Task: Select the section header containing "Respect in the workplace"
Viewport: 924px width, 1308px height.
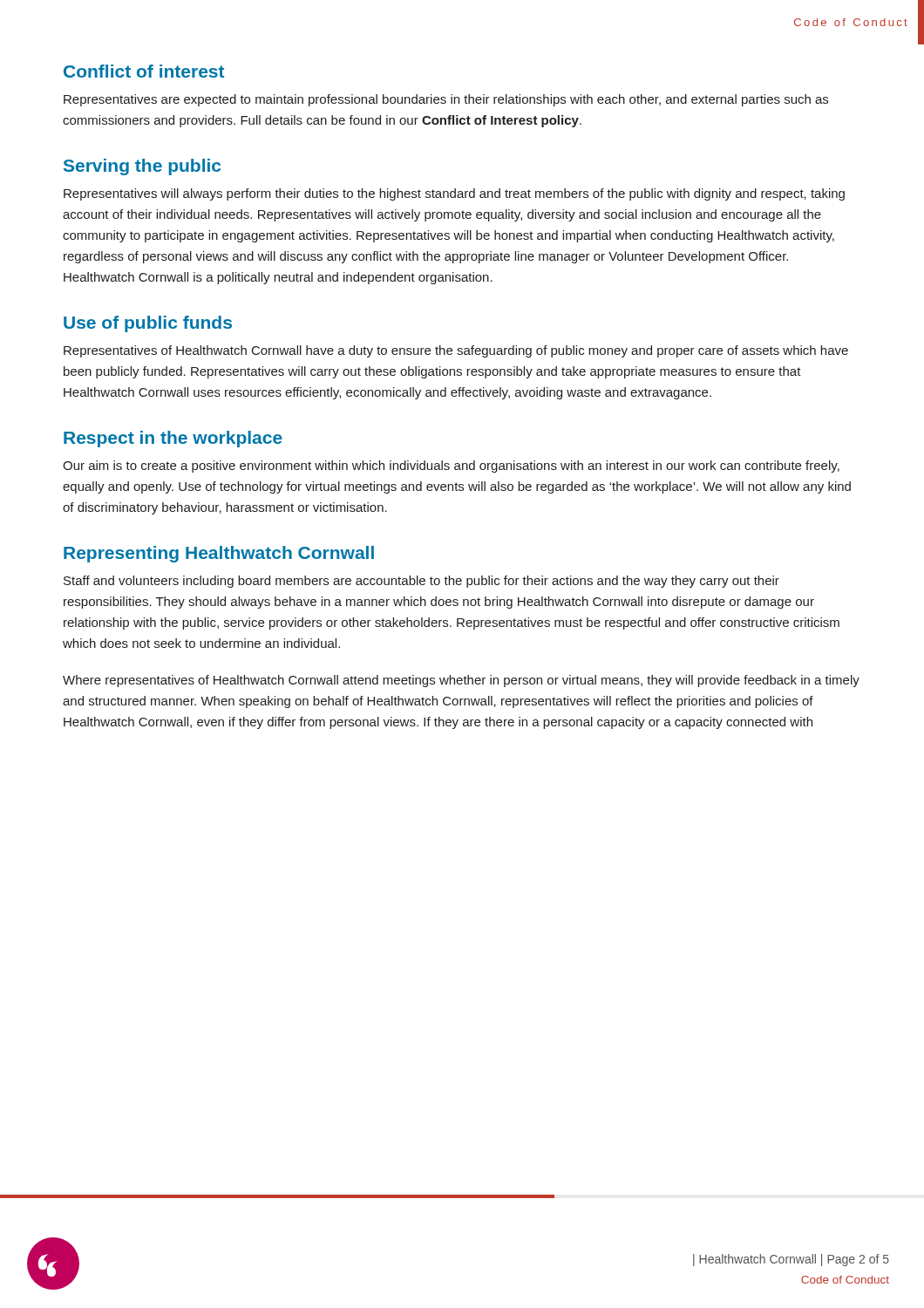Action: point(173,437)
